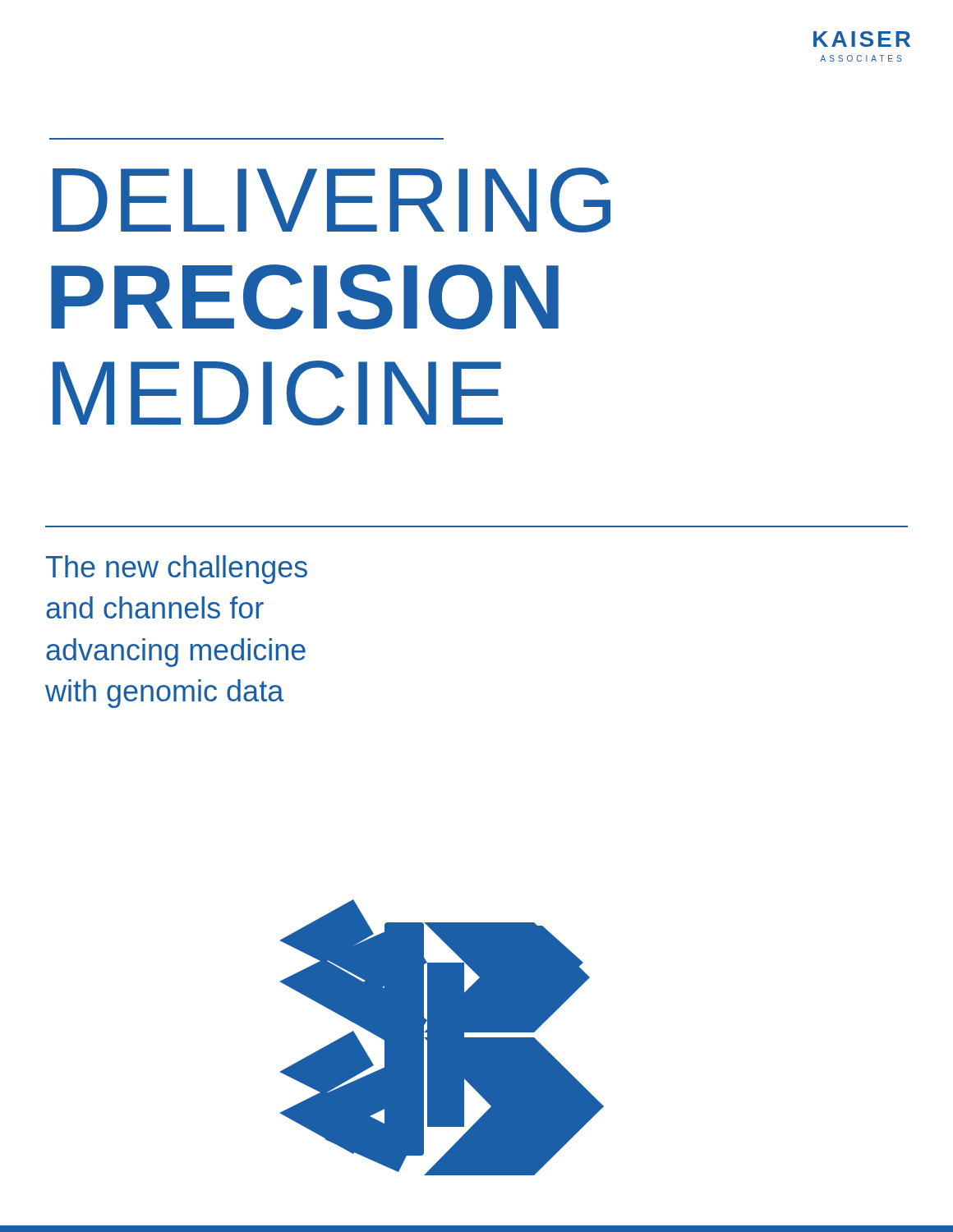Locate the logo
This screenshot has width=953, height=1232.
pos(476,1047)
